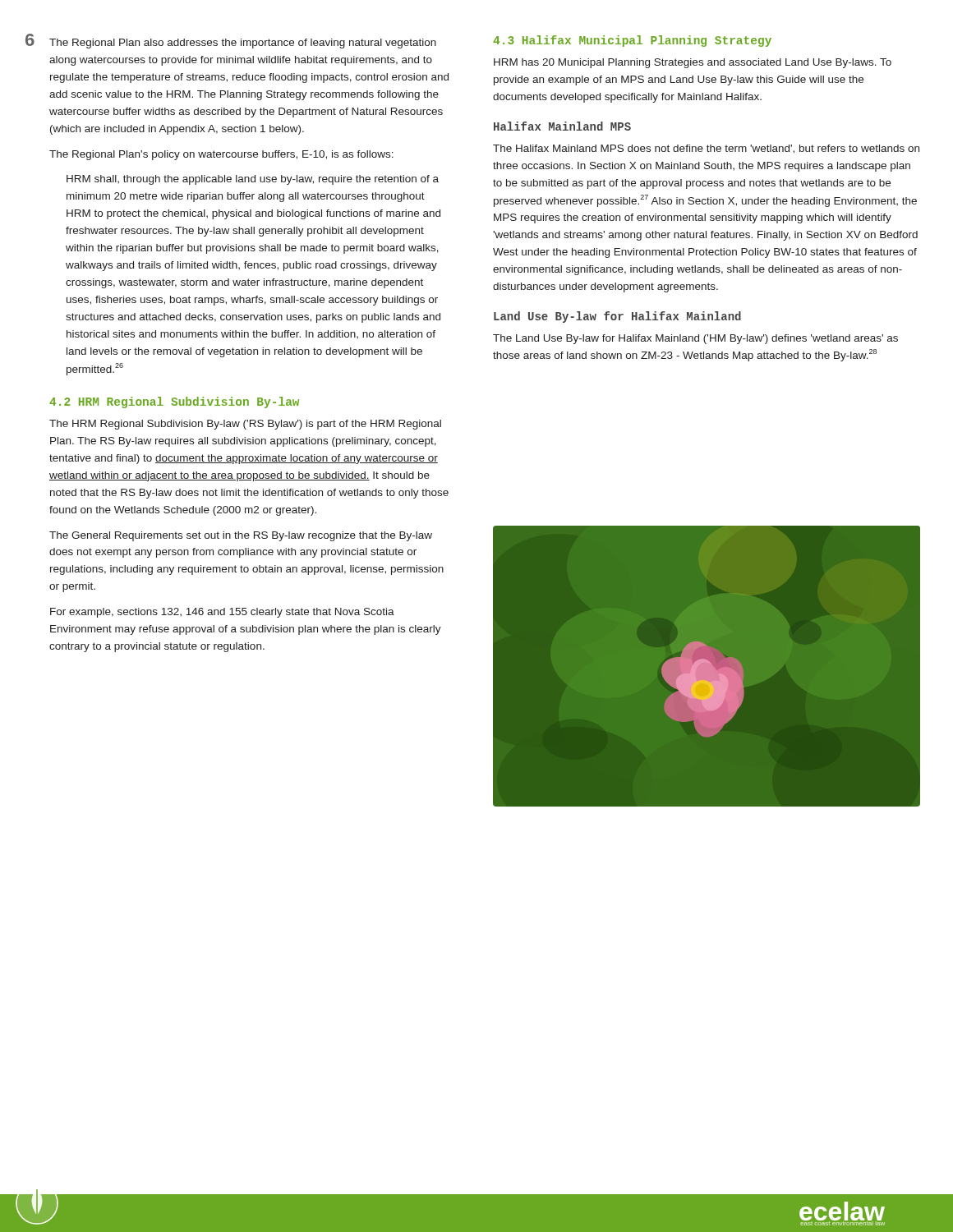Navigate to the element starting "4.2 HRM Regional Subdivision By-law"
Screen dimensions: 1232x953
tap(174, 402)
